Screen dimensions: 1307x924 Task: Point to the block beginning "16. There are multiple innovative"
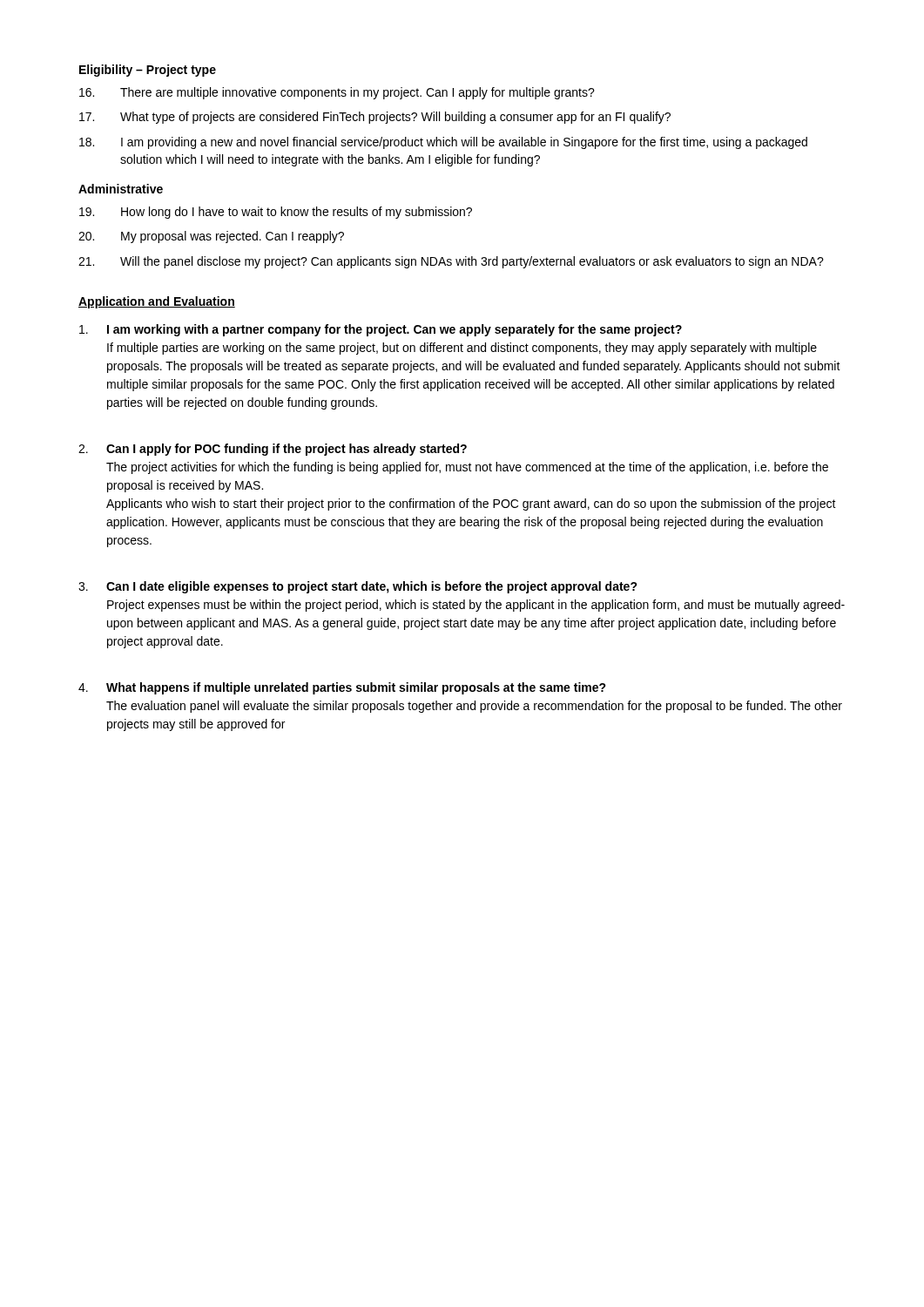(336, 92)
